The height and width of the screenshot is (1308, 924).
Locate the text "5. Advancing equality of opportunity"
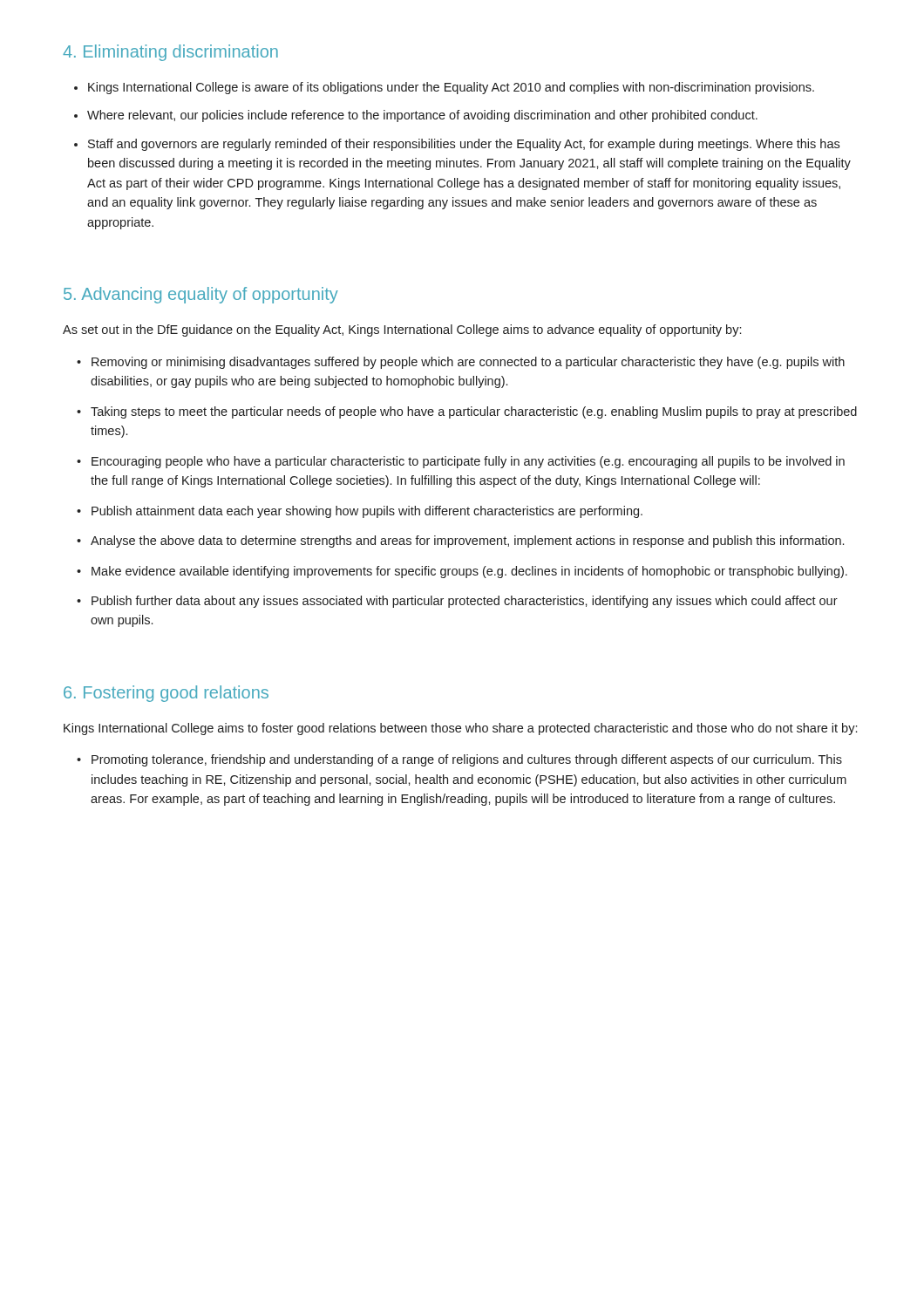click(x=201, y=295)
